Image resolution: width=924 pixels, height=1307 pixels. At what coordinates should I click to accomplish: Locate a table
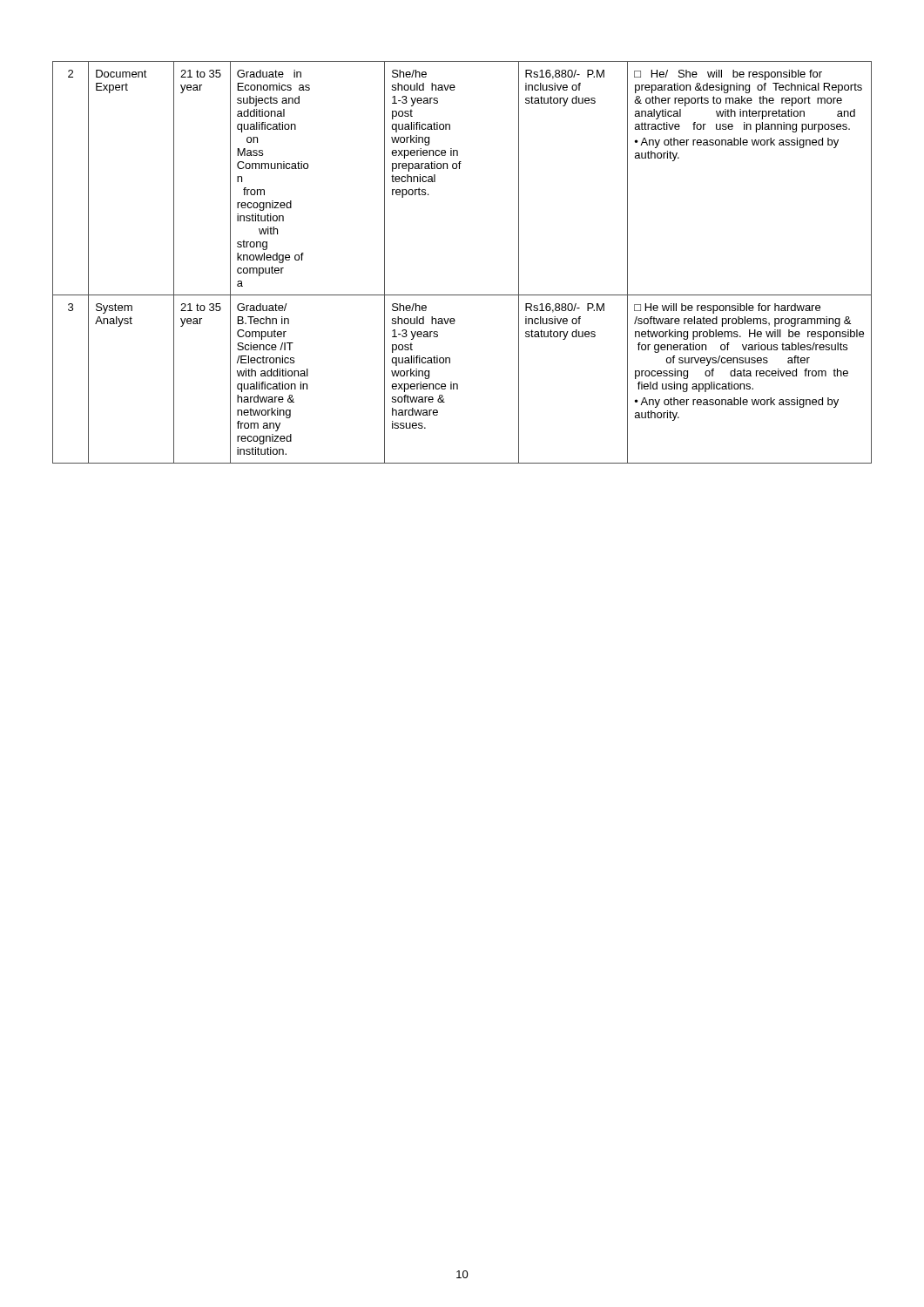pos(462,262)
